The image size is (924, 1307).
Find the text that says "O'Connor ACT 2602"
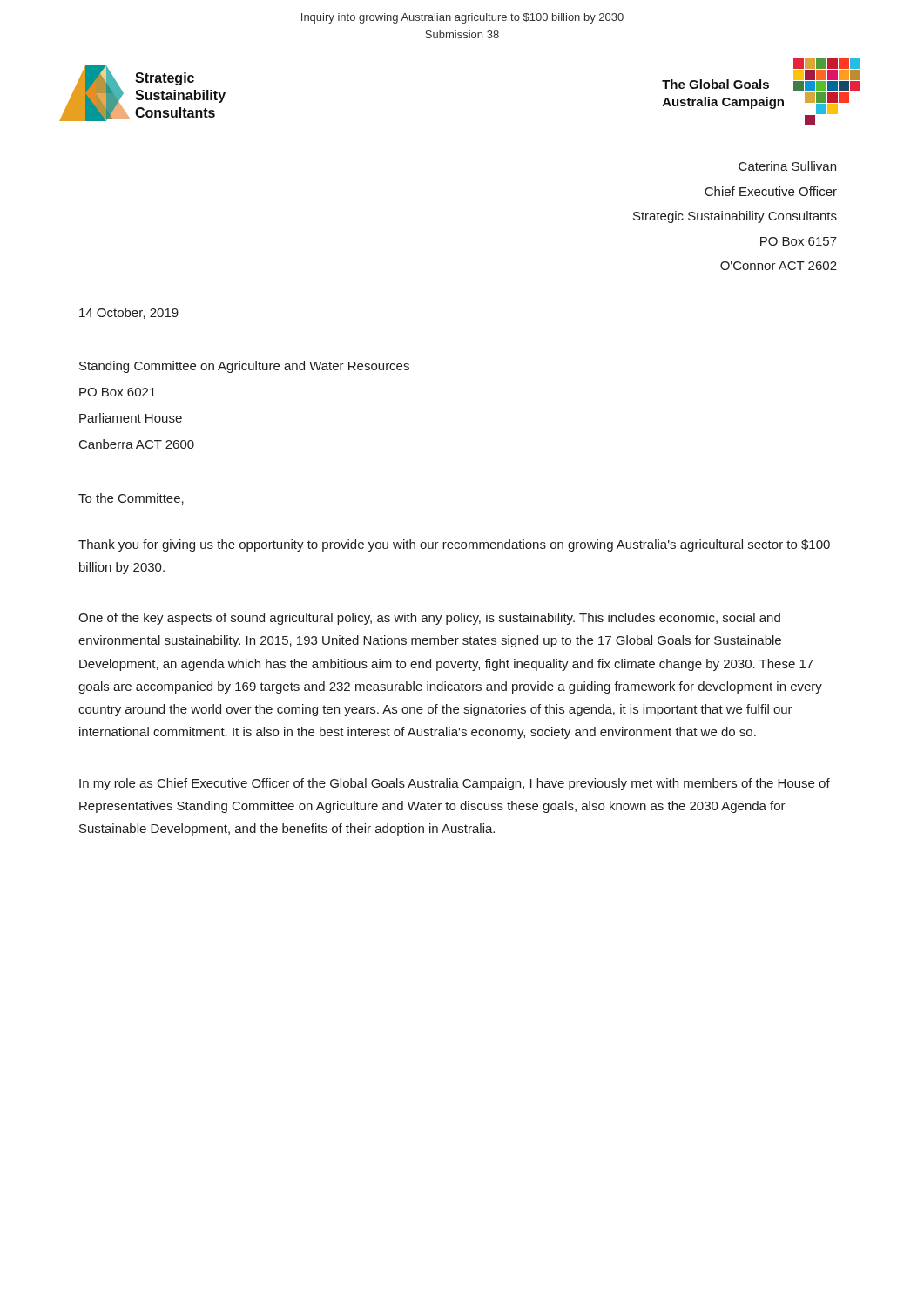[x=778, y=265]
